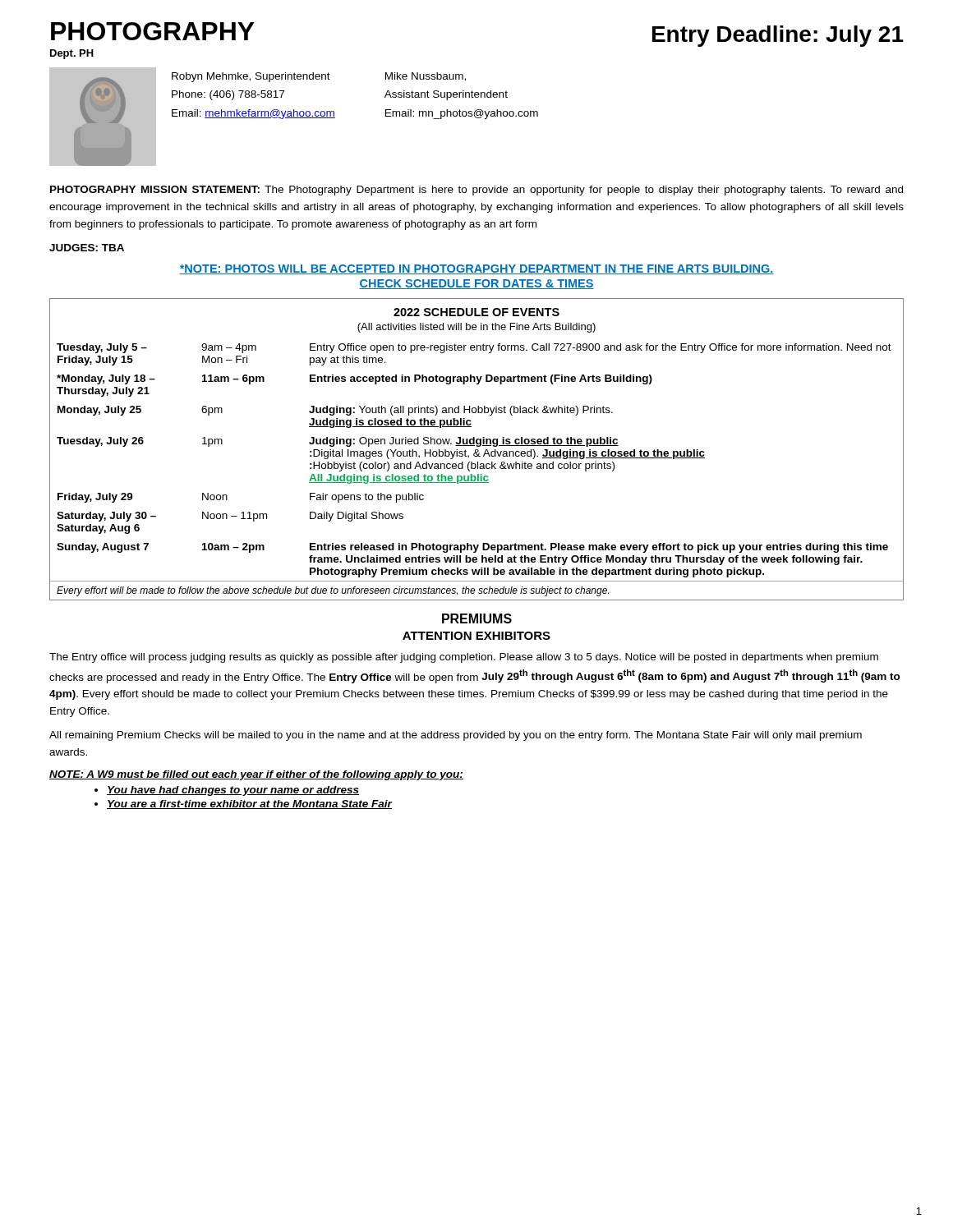953x1232 pixels.
Task: Locate the text block containing "Robyn Mehmke, Superintendent Phone:"
Action: (319, 77)
